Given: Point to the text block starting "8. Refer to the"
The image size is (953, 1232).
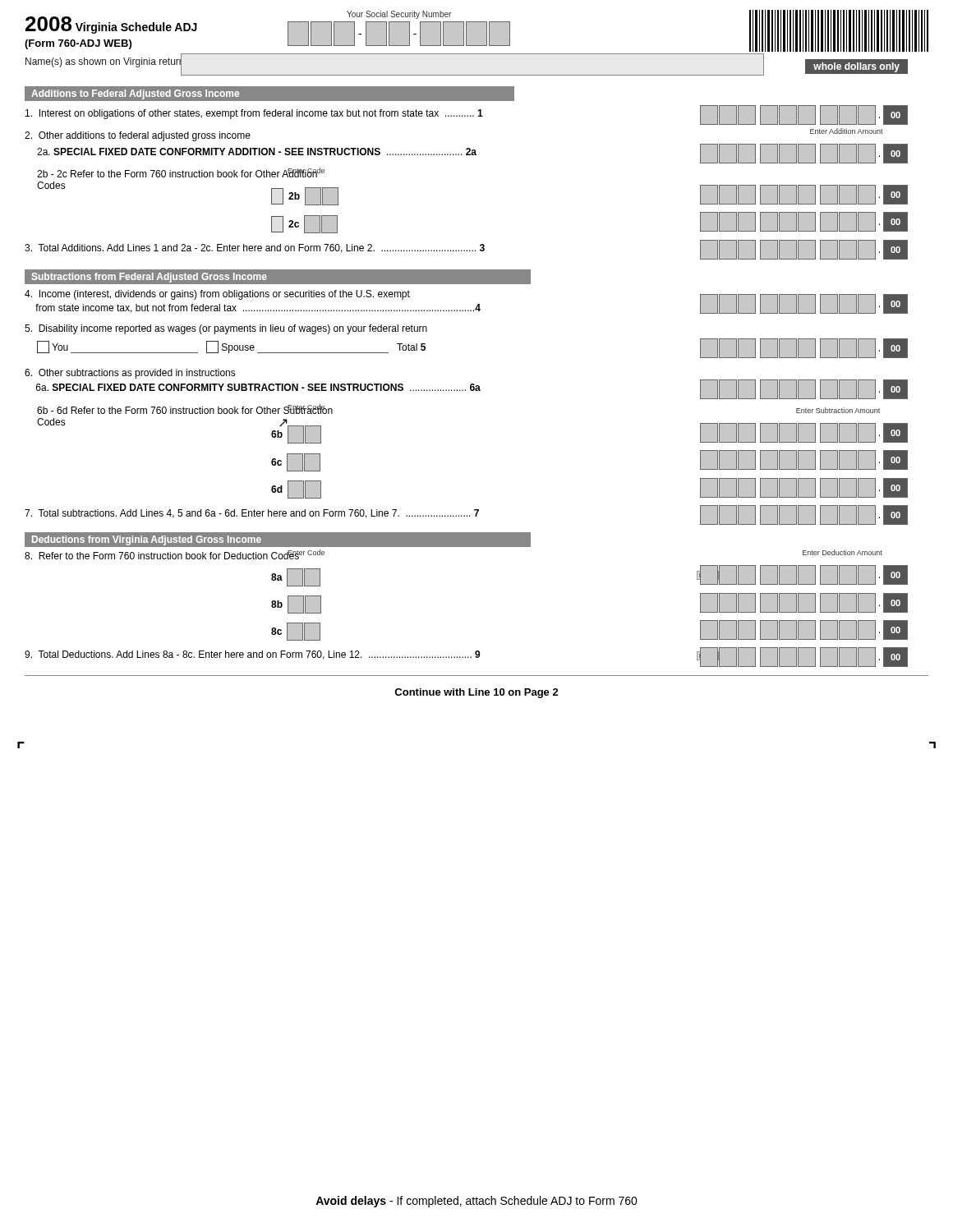Looking at the screenshot, I should point(162,556).
